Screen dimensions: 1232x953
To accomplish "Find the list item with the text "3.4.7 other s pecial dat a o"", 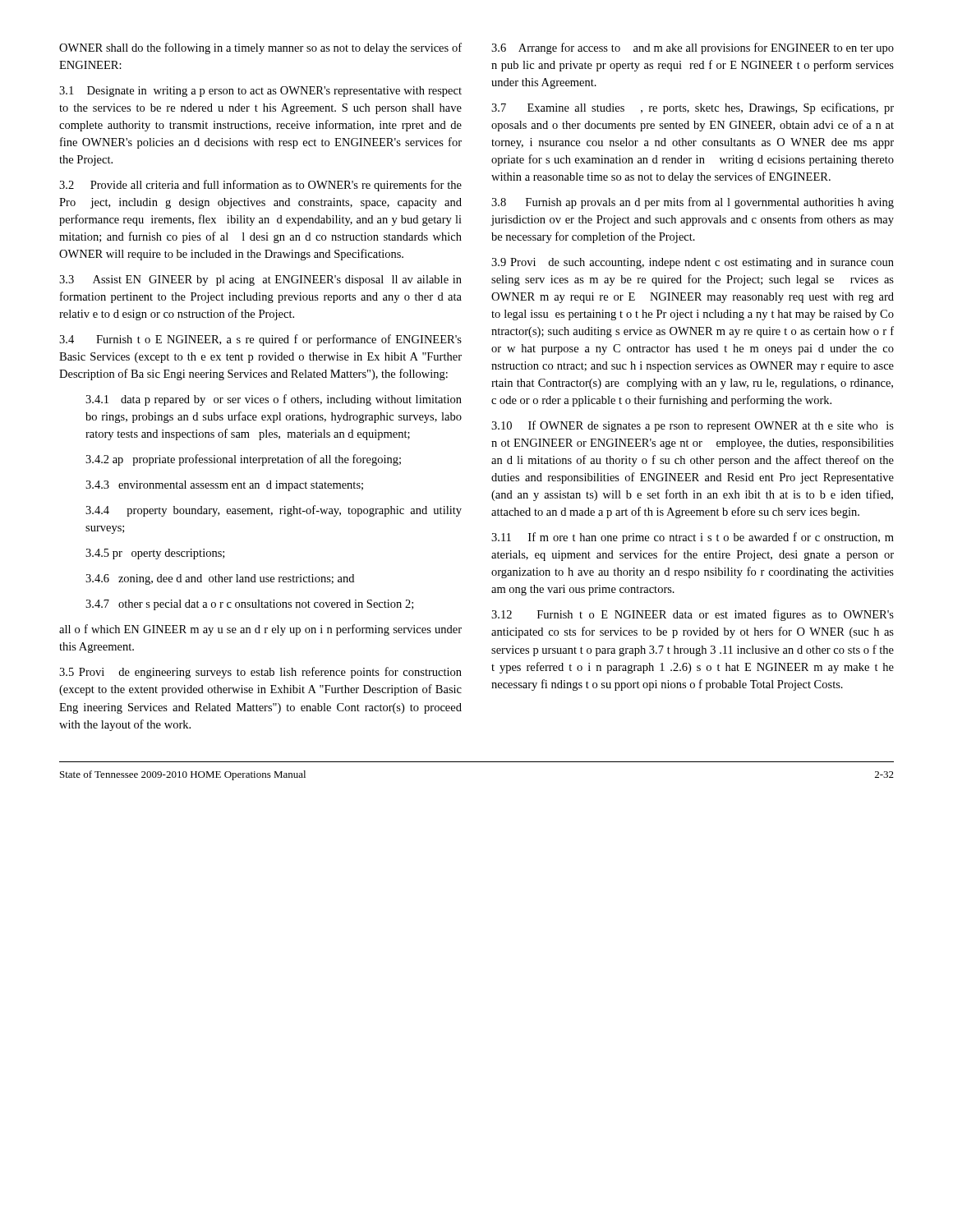I will point(274,604).
